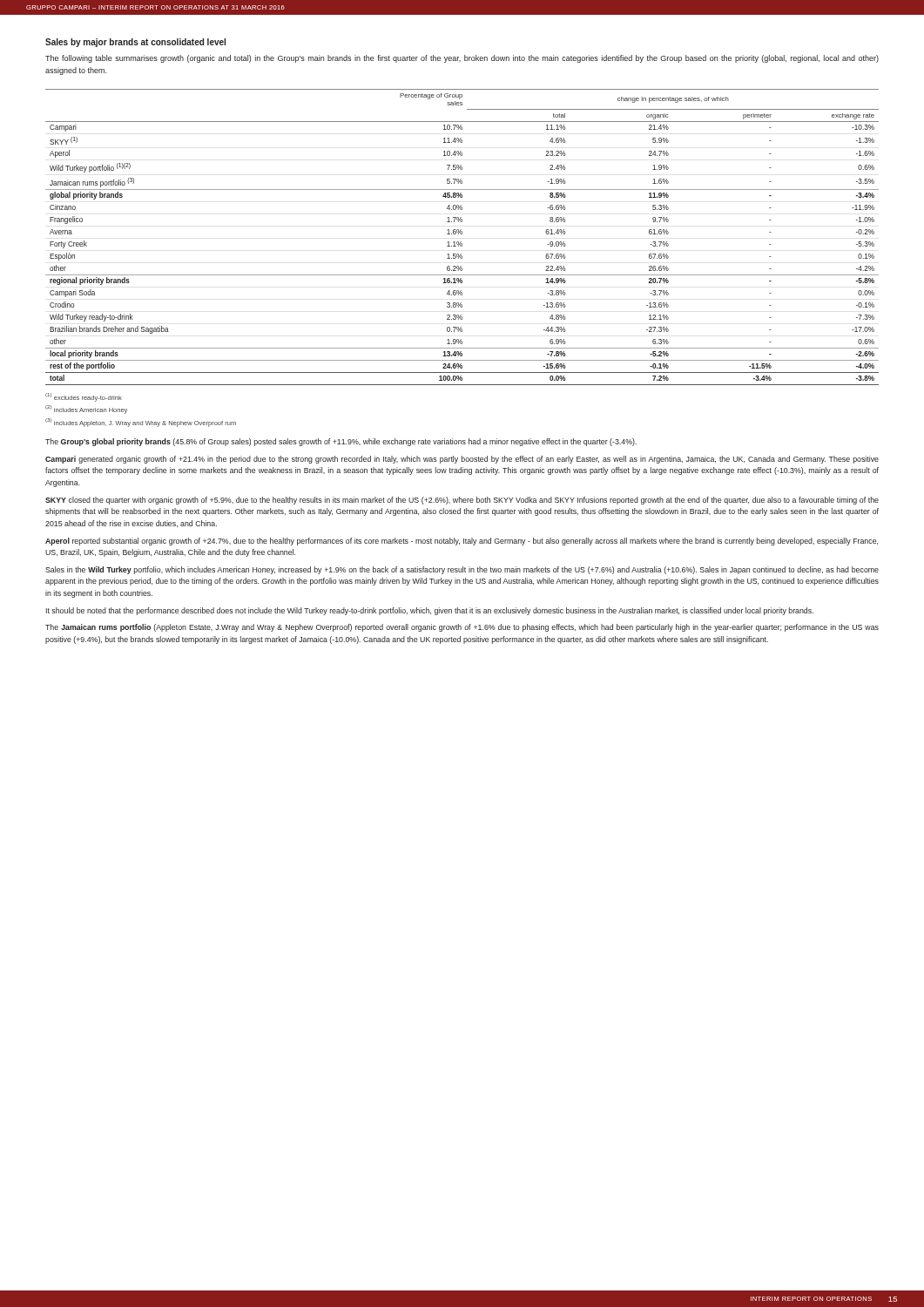Locate the block of text that opens with "The Group's global priority"
Screen dimensions: 1307x924
point(341,442)
